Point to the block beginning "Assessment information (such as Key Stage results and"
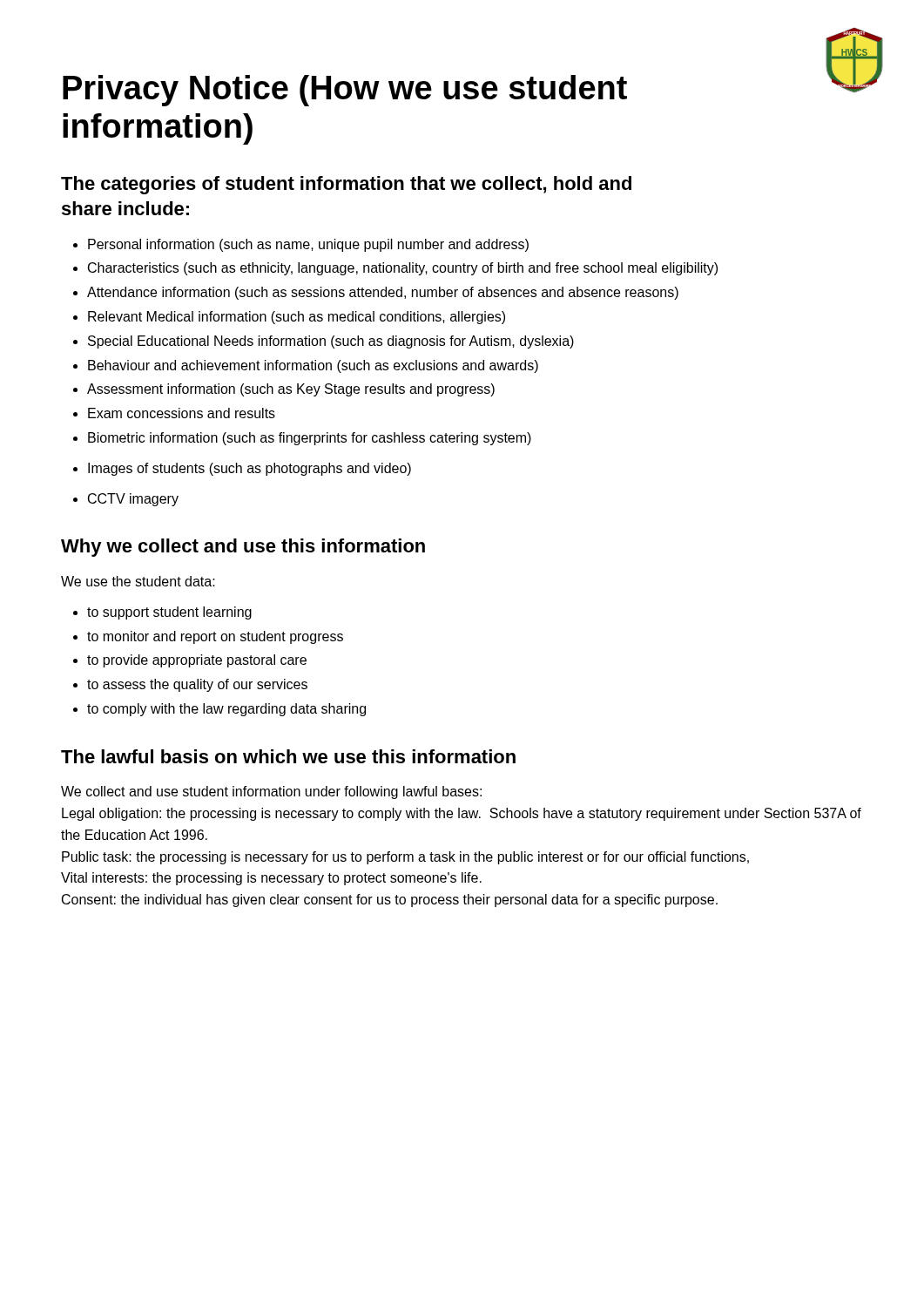This screenshot has width=924, height=1307. coord(291,389)
